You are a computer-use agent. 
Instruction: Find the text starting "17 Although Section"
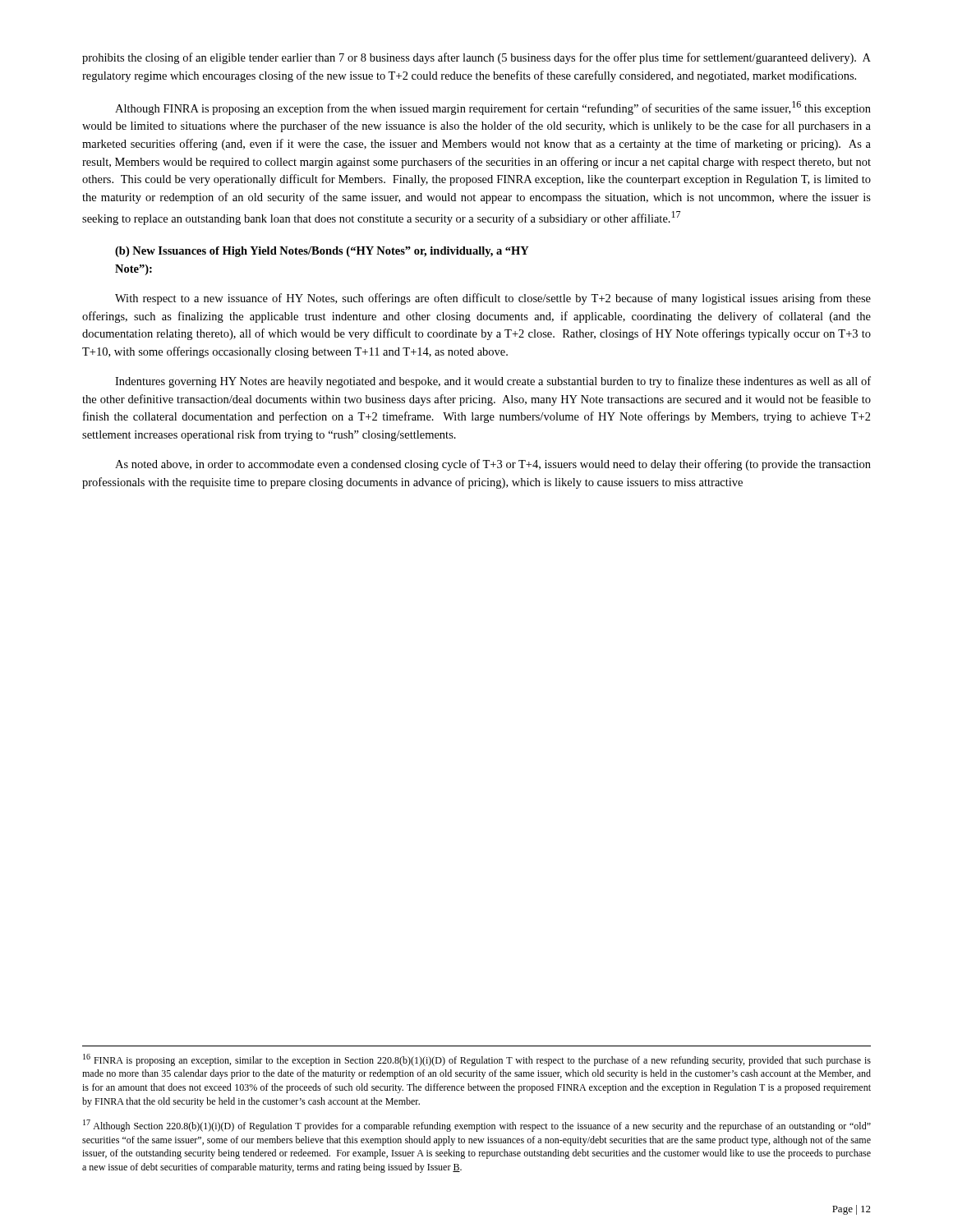[476, 1146]
